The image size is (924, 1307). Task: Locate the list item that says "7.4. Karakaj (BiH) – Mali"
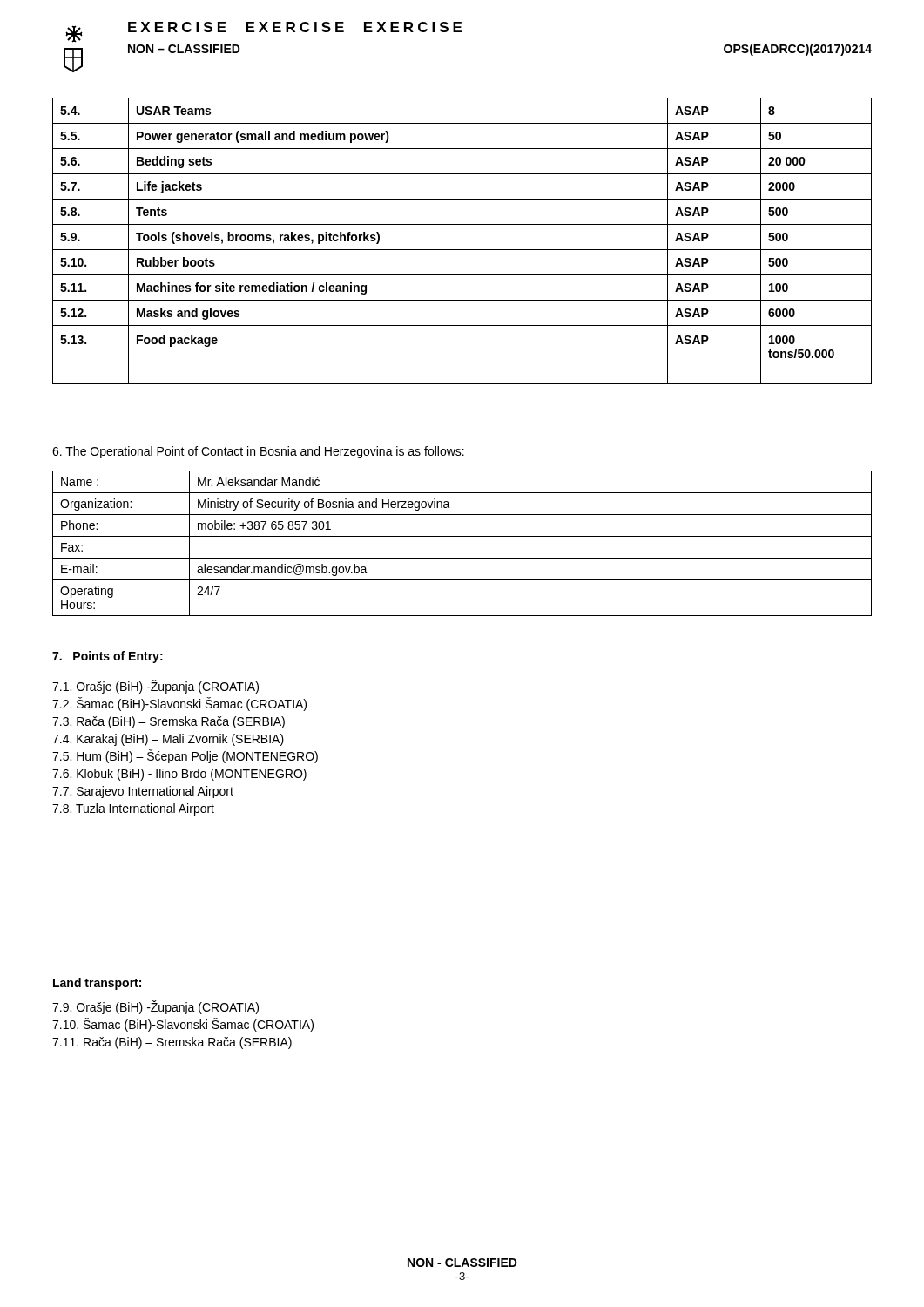(x=168, y=739)
